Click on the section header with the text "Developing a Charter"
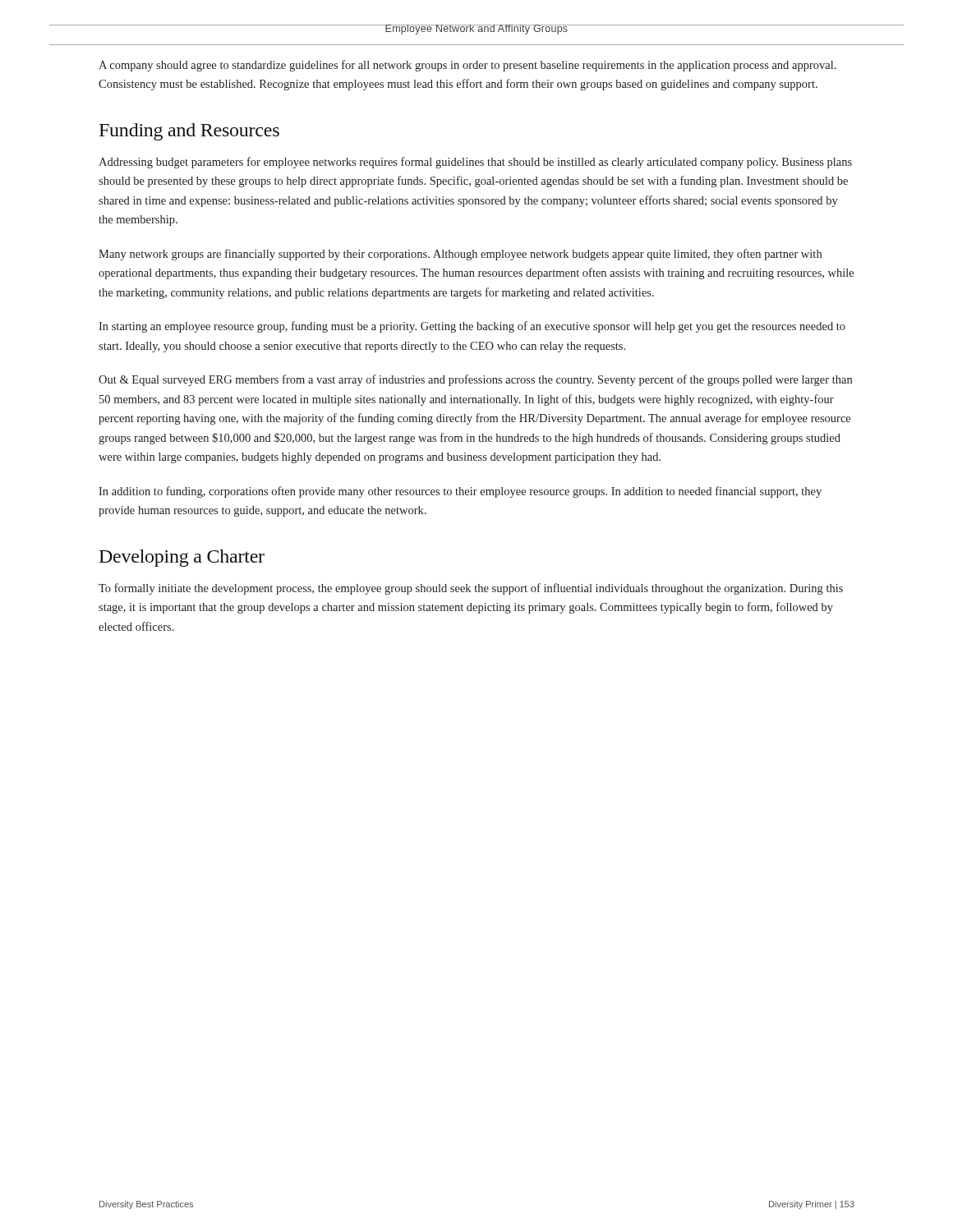The width and height of the screenshot is (953, 1232). click(181, 556)
